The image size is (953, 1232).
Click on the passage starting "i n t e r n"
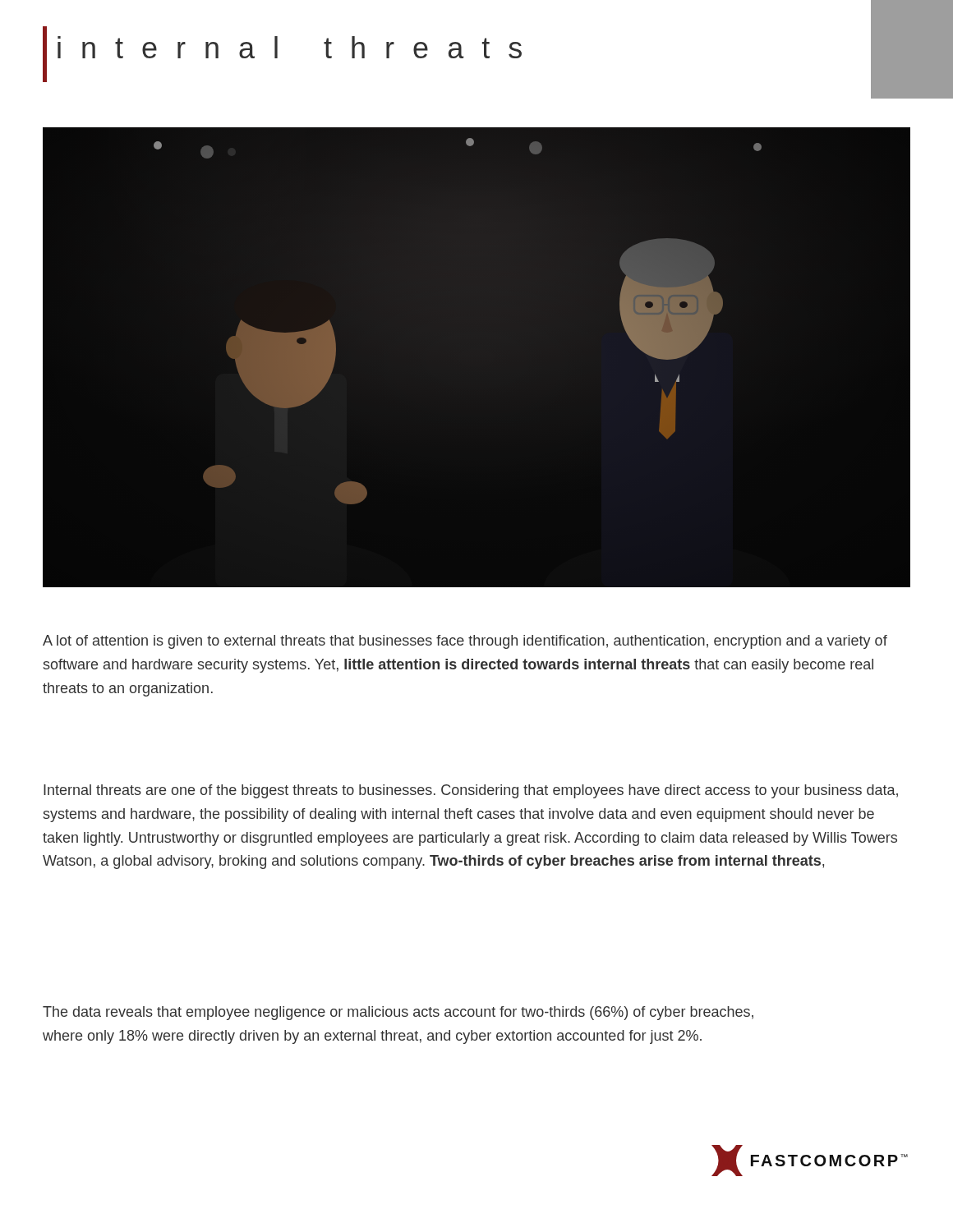tap(181, 46)
